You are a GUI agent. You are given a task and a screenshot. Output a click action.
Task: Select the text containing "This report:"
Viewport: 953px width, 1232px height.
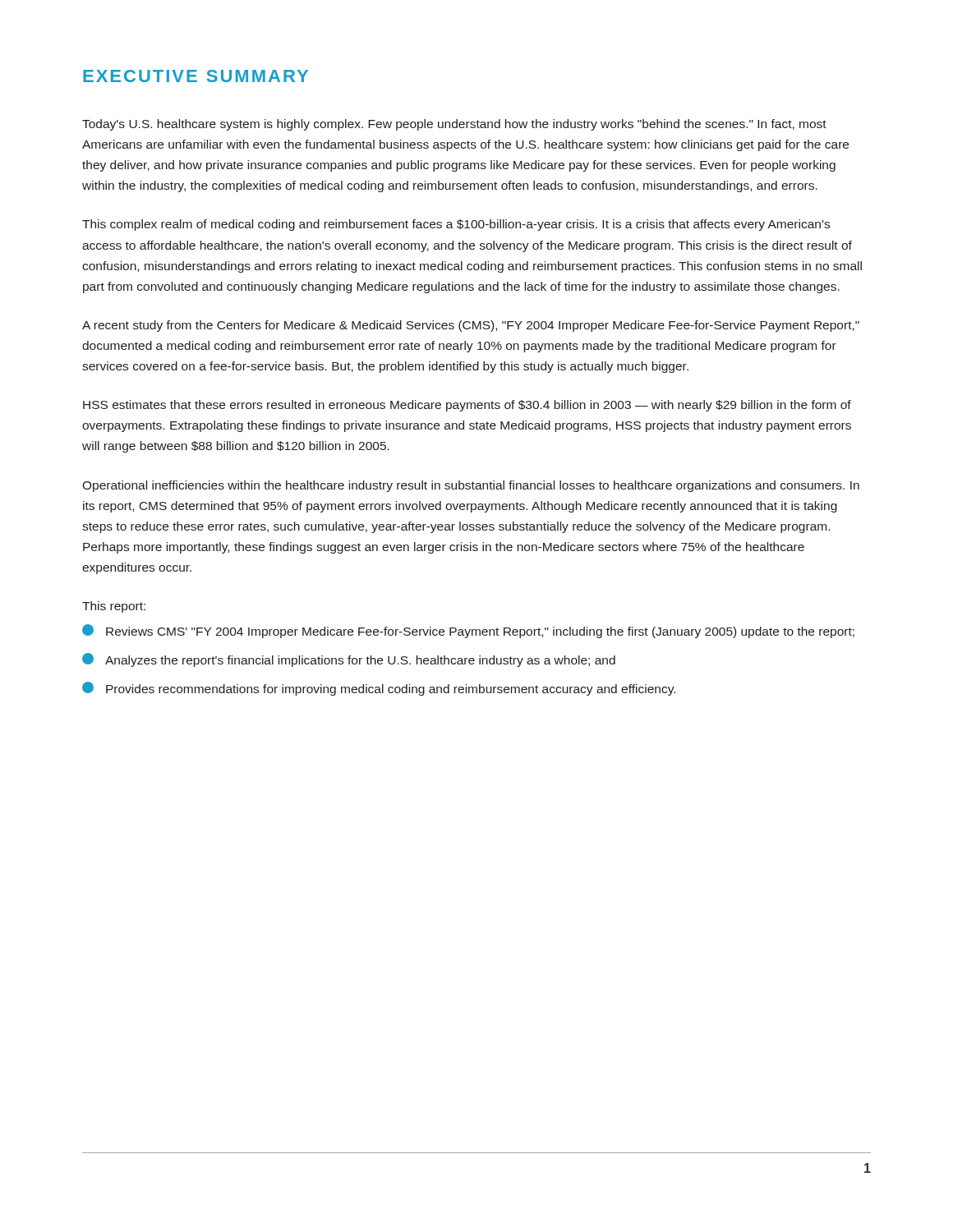point(114,606)
